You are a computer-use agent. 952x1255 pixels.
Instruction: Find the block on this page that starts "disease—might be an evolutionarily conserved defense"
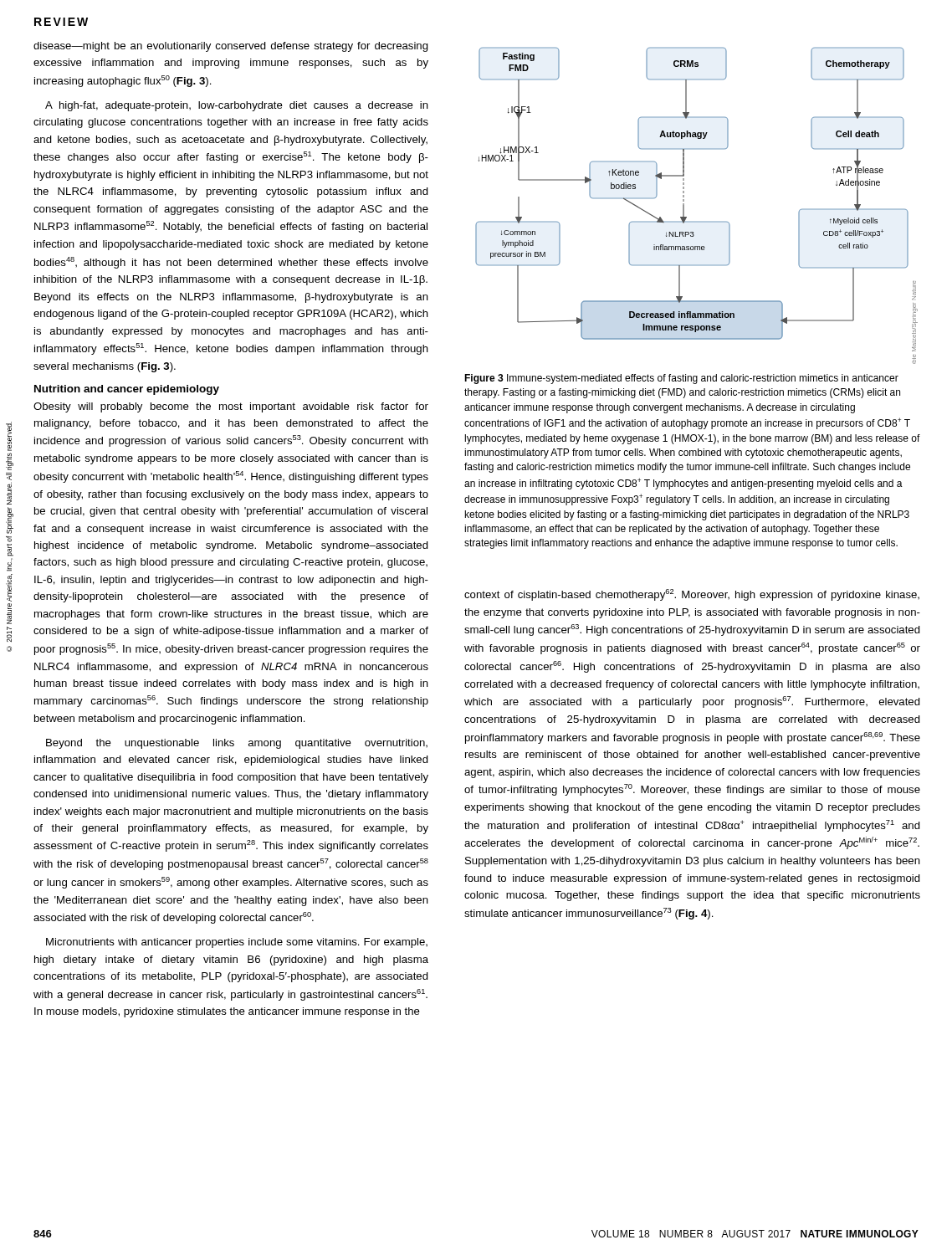(x=231, y=206)
